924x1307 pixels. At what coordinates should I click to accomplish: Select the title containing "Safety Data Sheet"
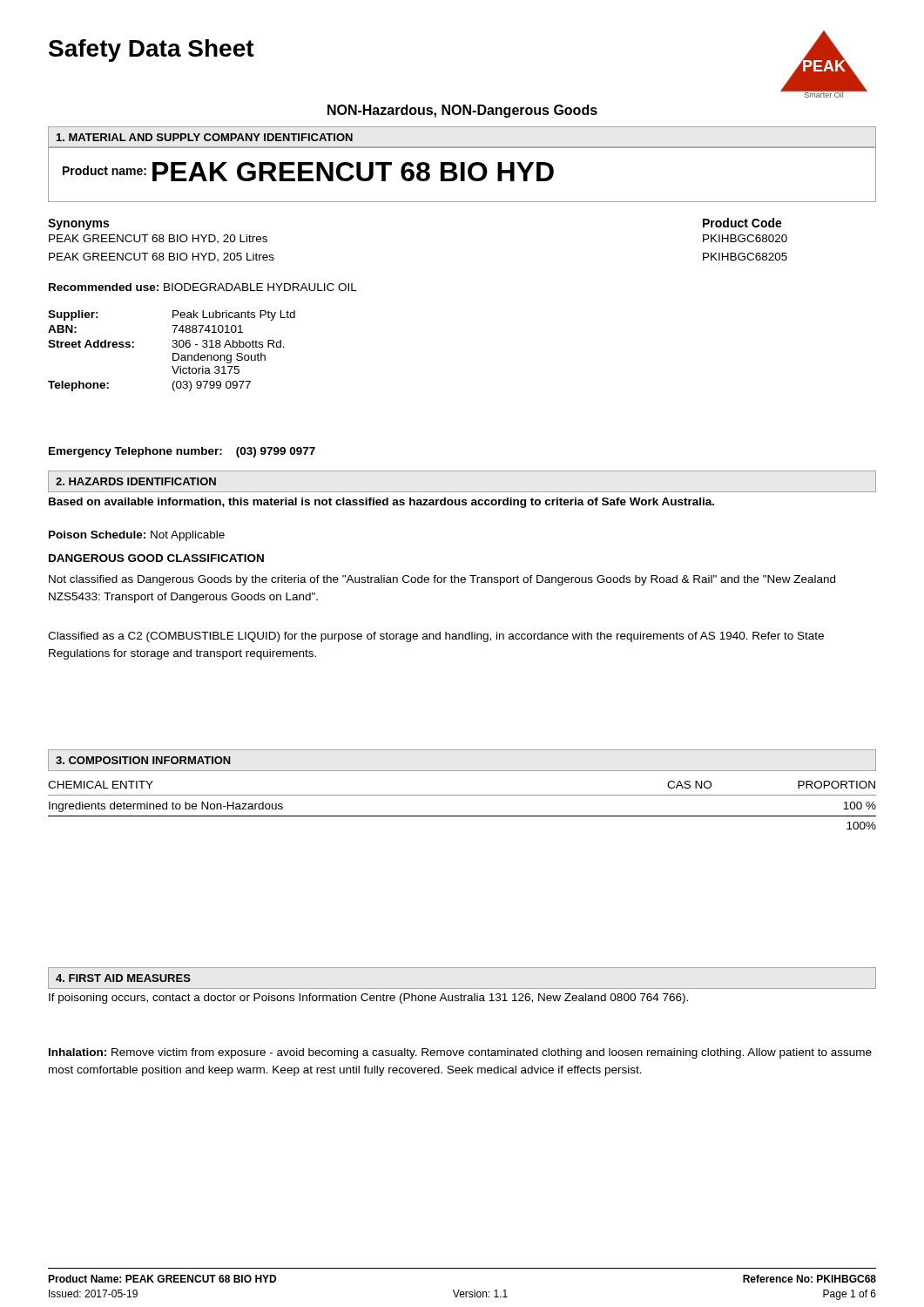click(151, 48)
